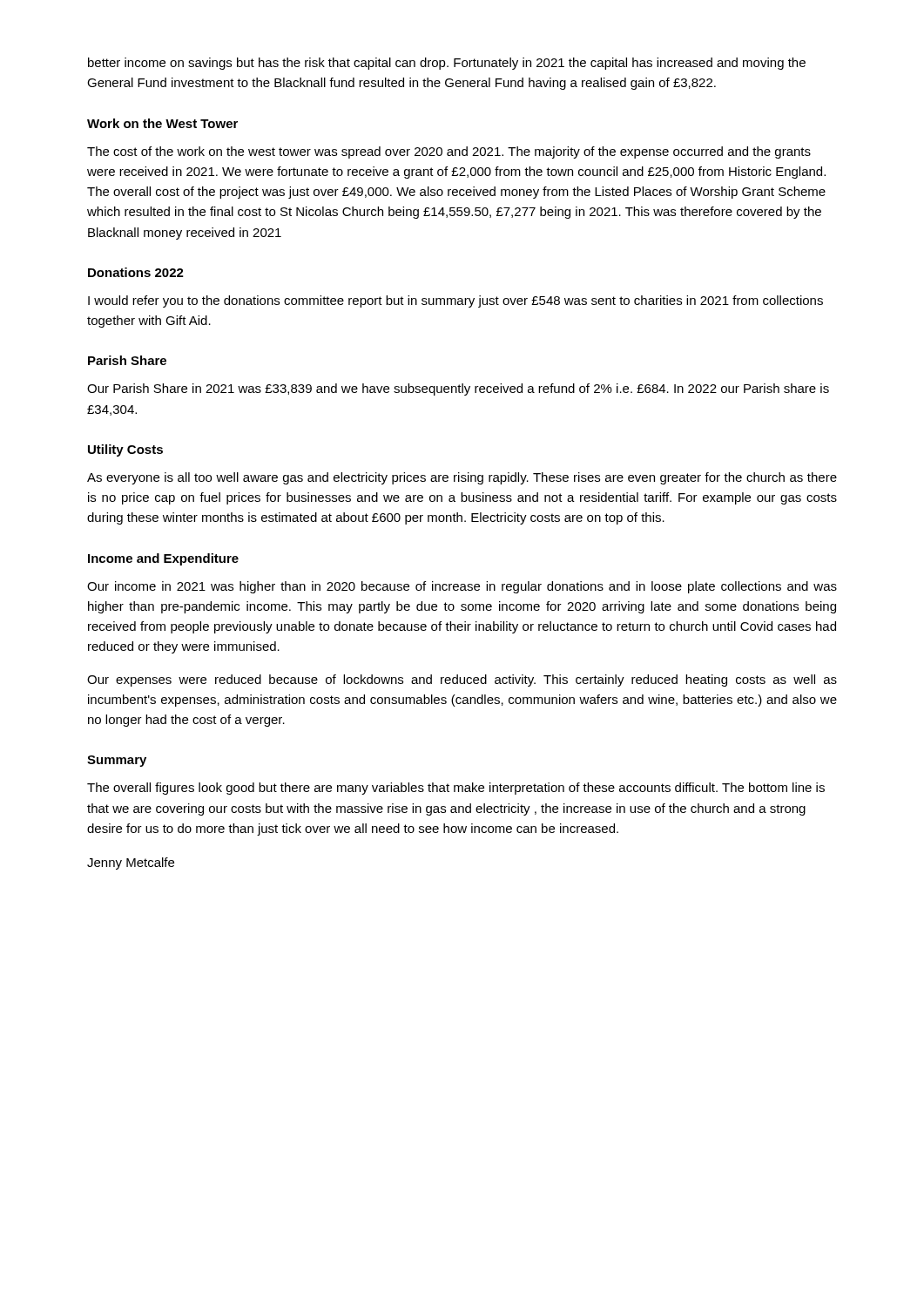Select the section header containing "Donations 2022"
The width and height of the screenshot is (924, 1307).
point(135,272)
